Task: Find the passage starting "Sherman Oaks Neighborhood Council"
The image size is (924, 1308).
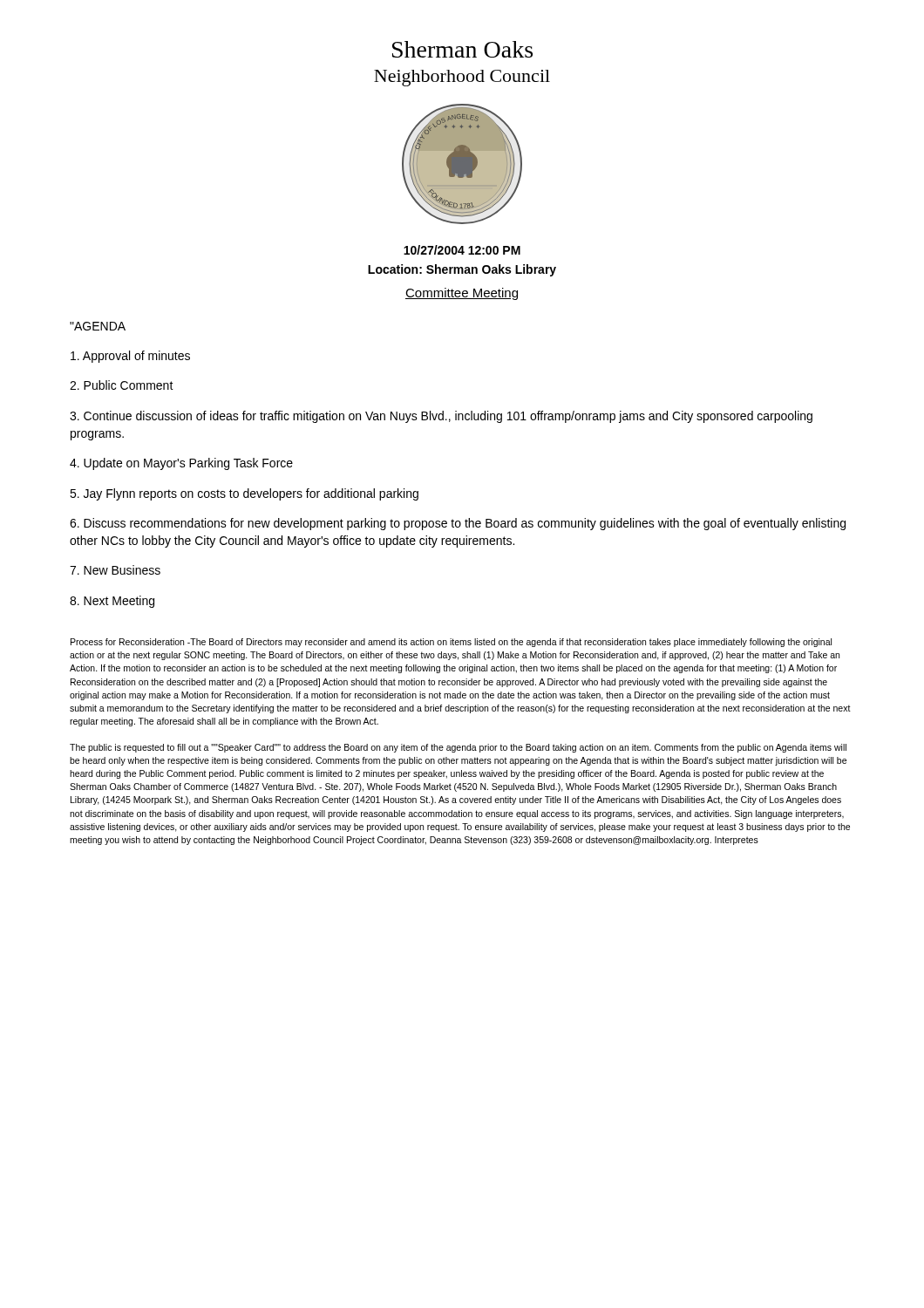Action: (x=462, y=61)
